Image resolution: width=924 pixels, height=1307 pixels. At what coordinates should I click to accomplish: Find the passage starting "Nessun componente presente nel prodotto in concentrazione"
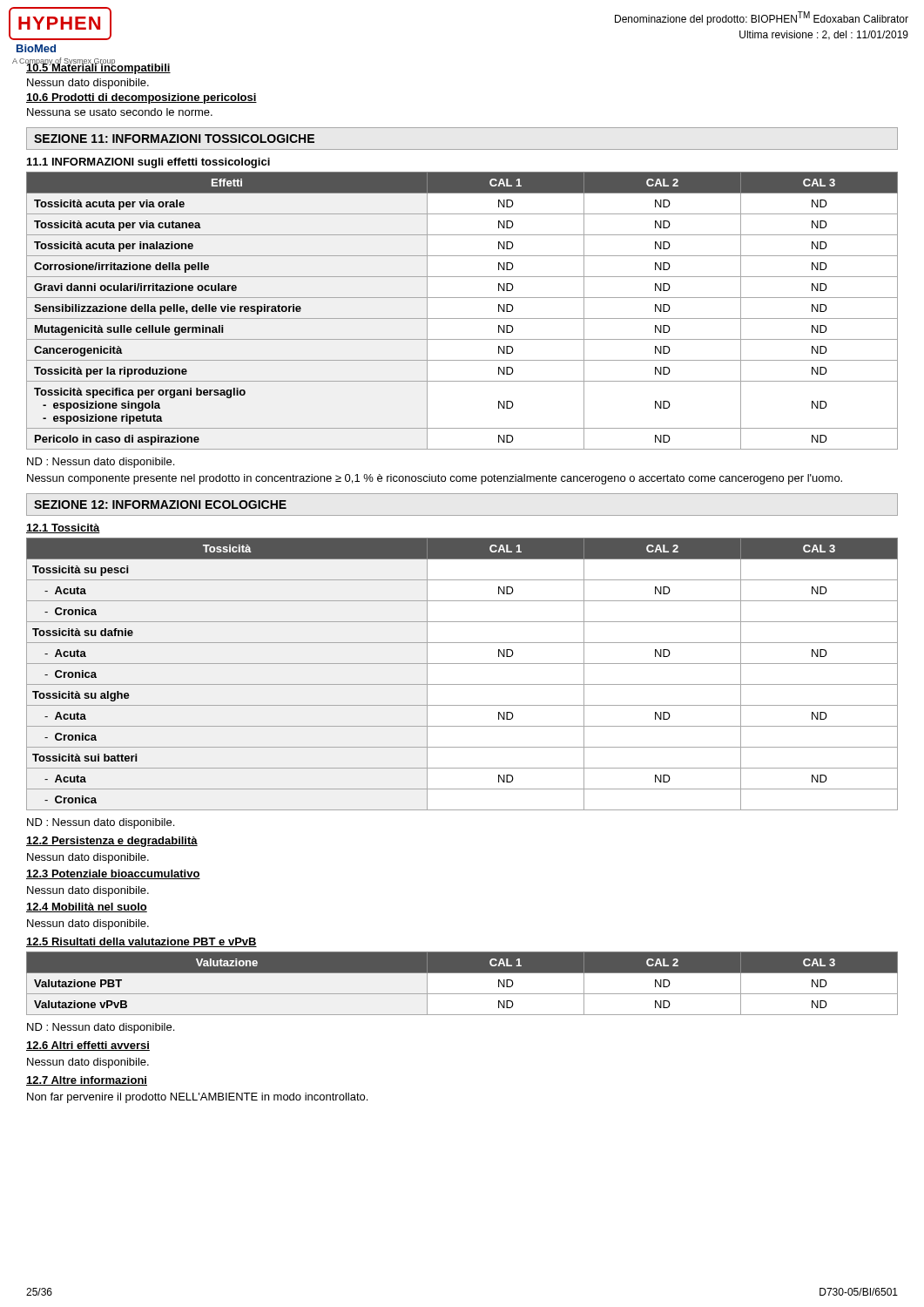(435, 478)
